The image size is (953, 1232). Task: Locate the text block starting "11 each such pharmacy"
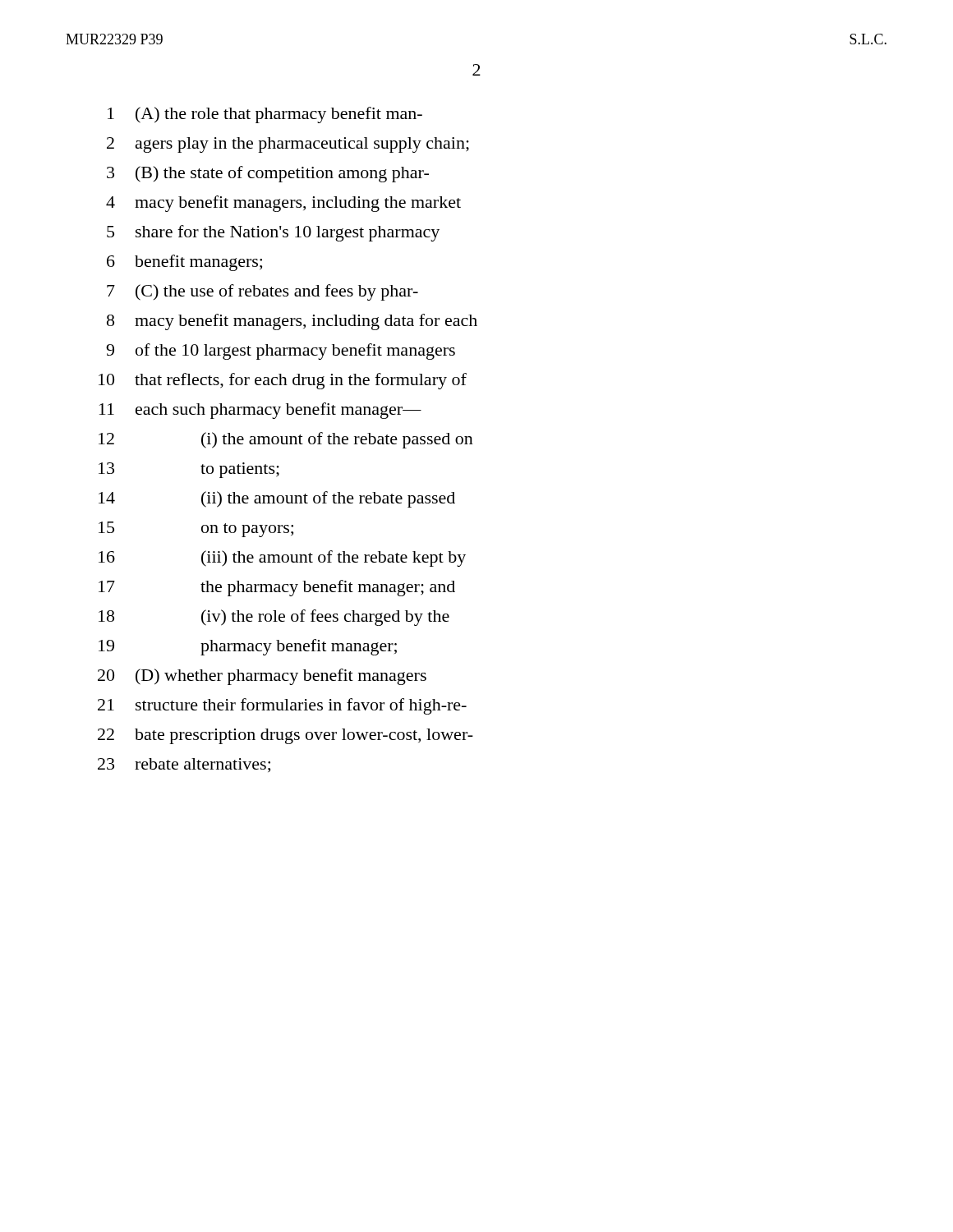[x=260, y=411]
